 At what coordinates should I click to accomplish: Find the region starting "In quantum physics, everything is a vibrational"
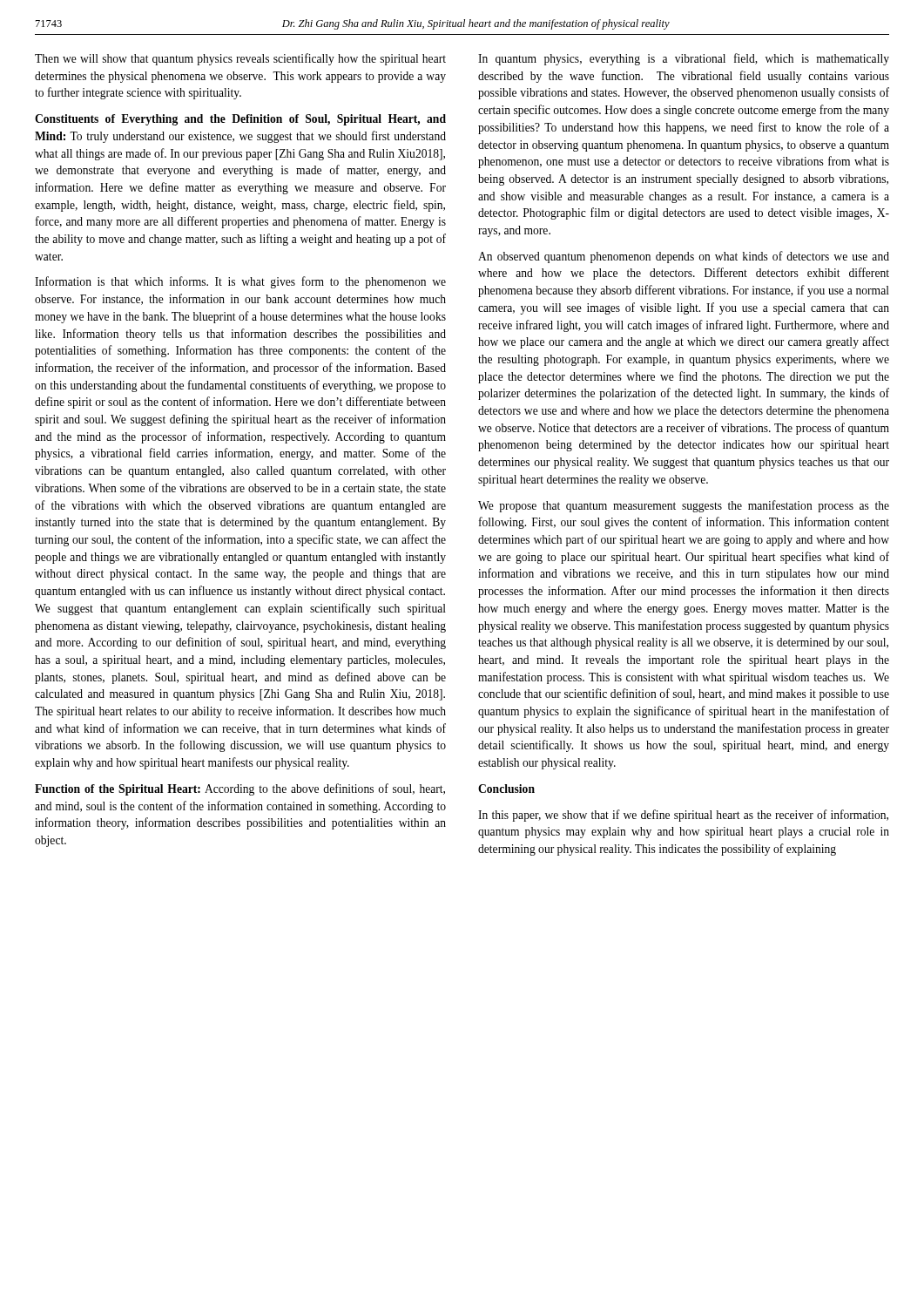pos(684,145)
